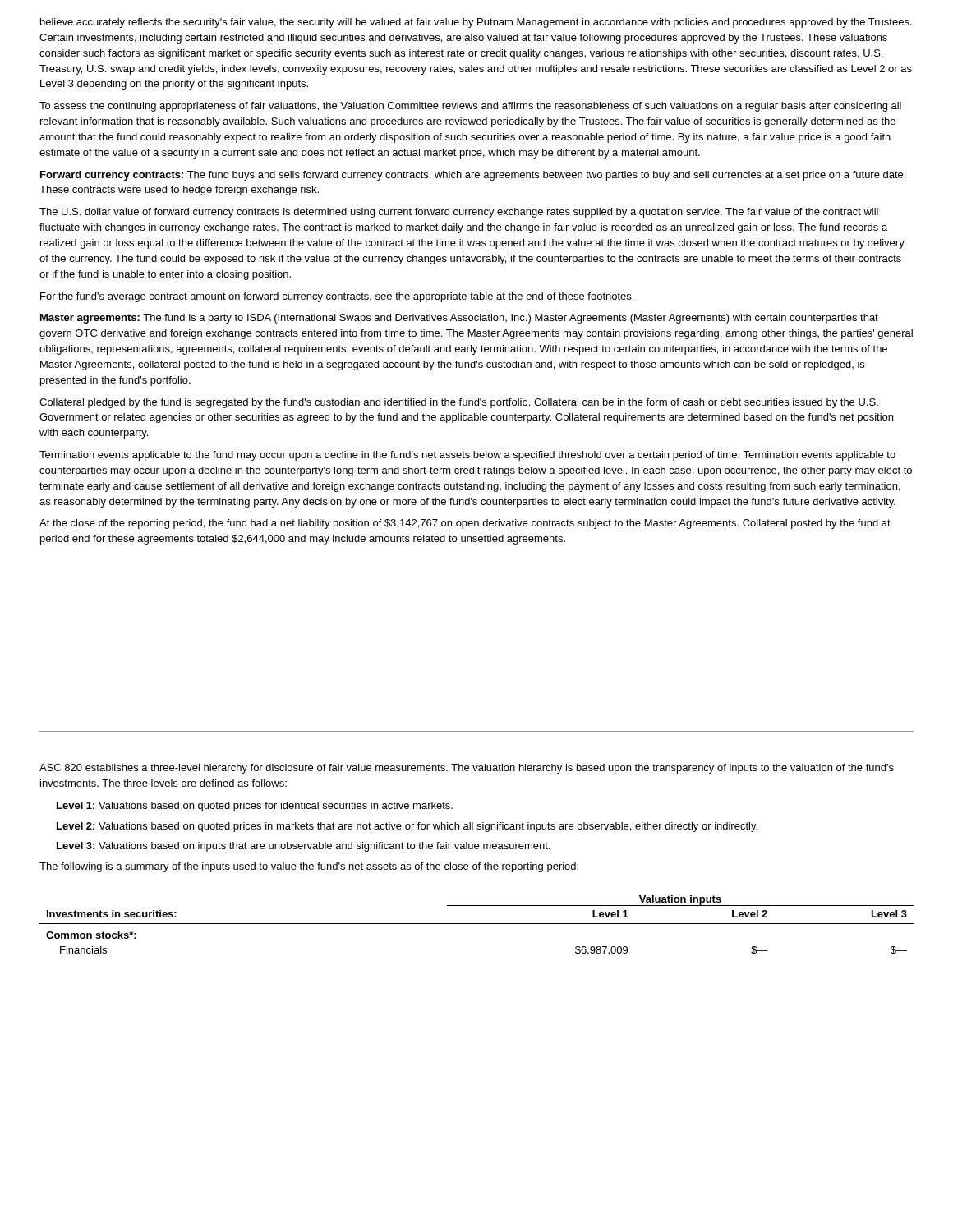Find the region starting "believe accurately reflects the security's"

476,53
